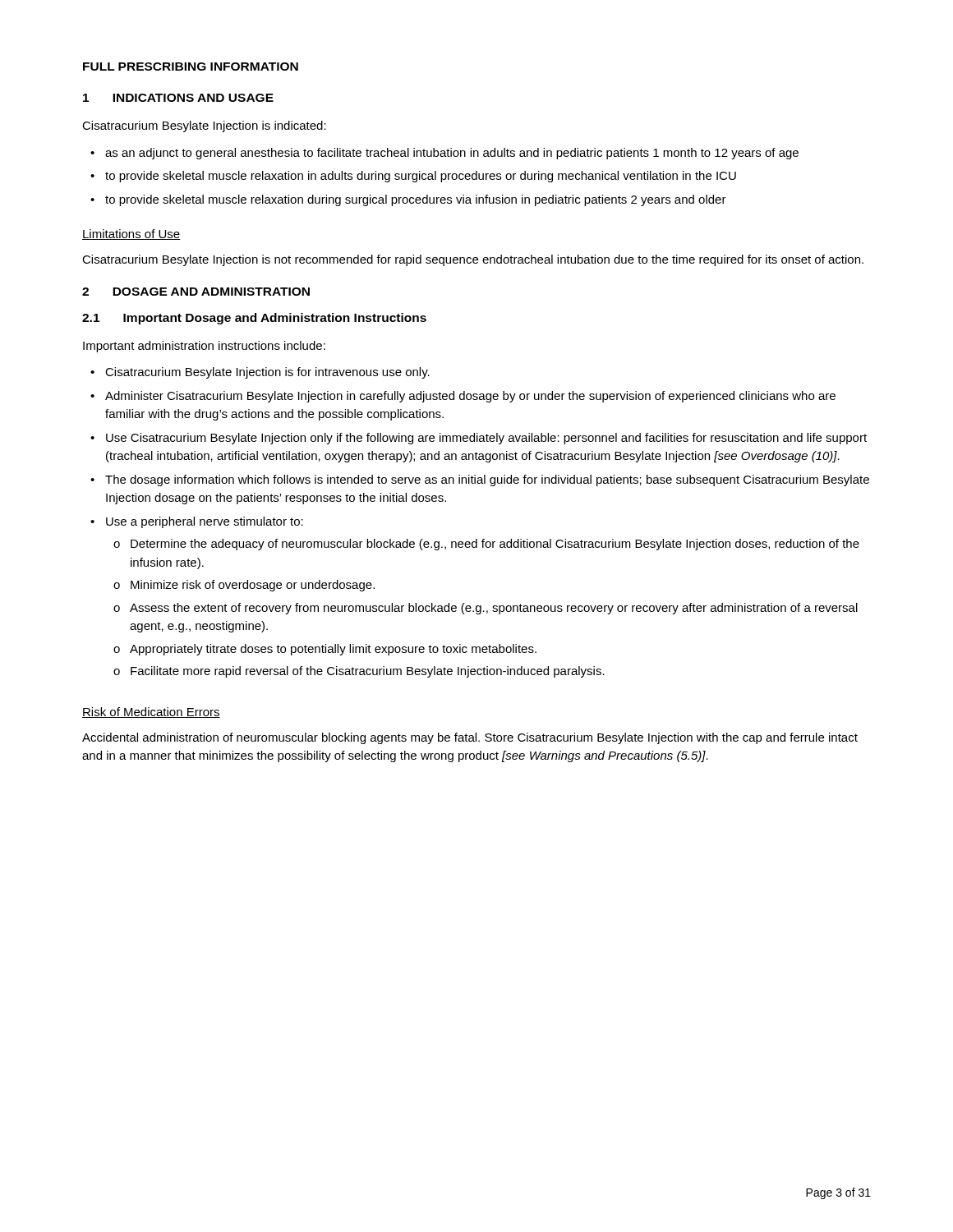Find the text block with the text "Accidental administration of neuromuscular"

(x=470, y=746)
